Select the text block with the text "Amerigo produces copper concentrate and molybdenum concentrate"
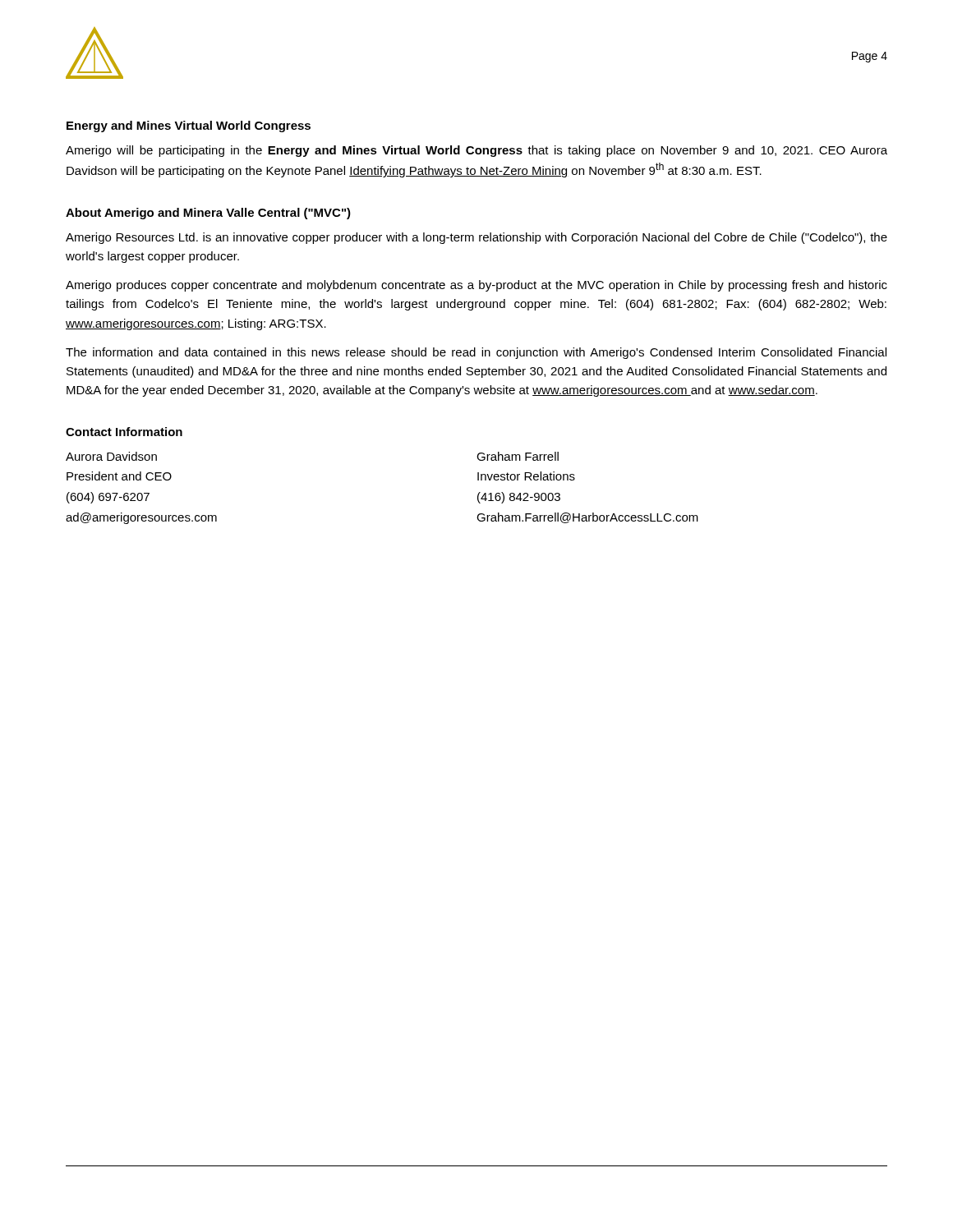The height and width of the screenshot is (1232, 953). [476, 304]
